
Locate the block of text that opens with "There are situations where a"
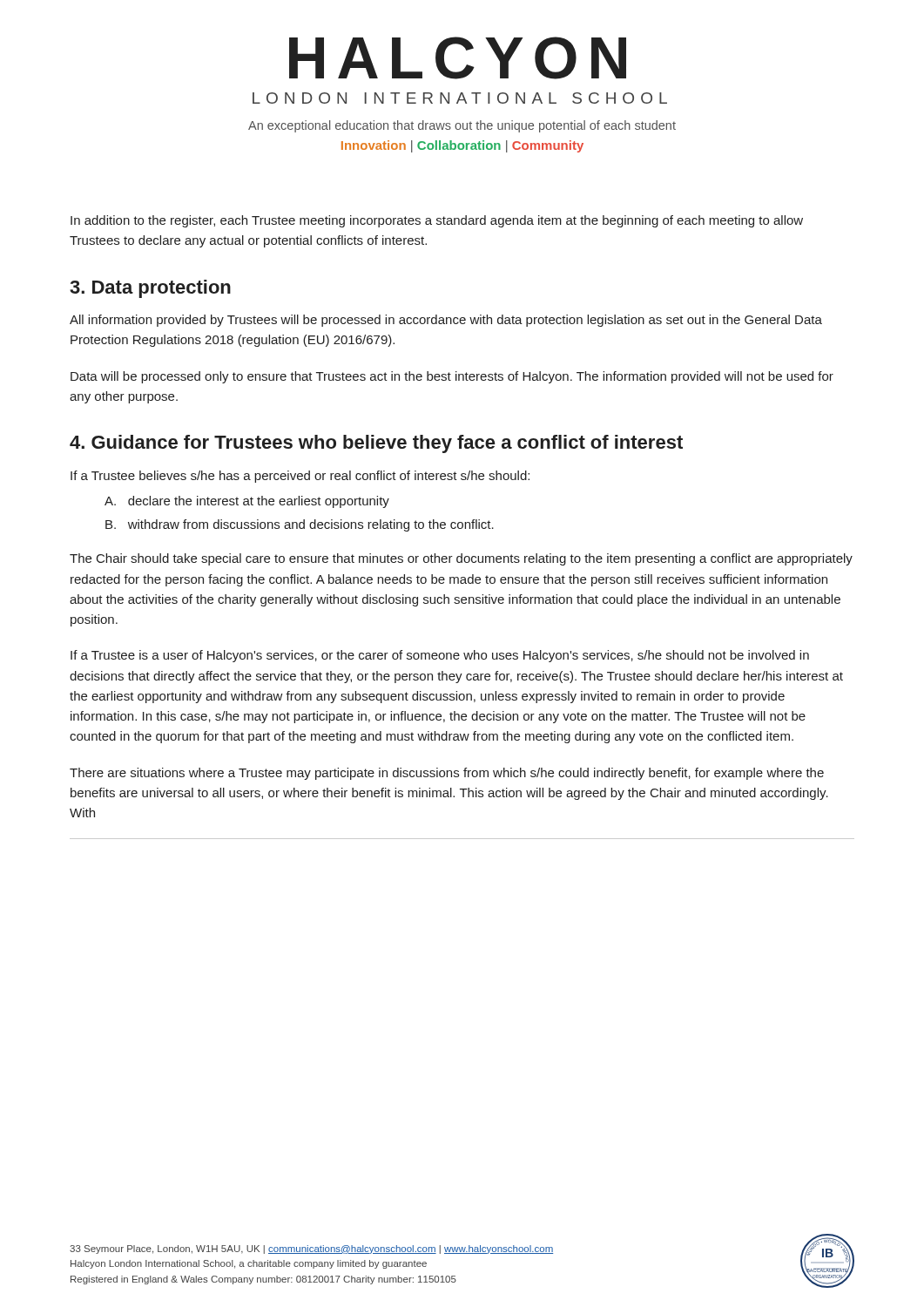coord(449,792)
